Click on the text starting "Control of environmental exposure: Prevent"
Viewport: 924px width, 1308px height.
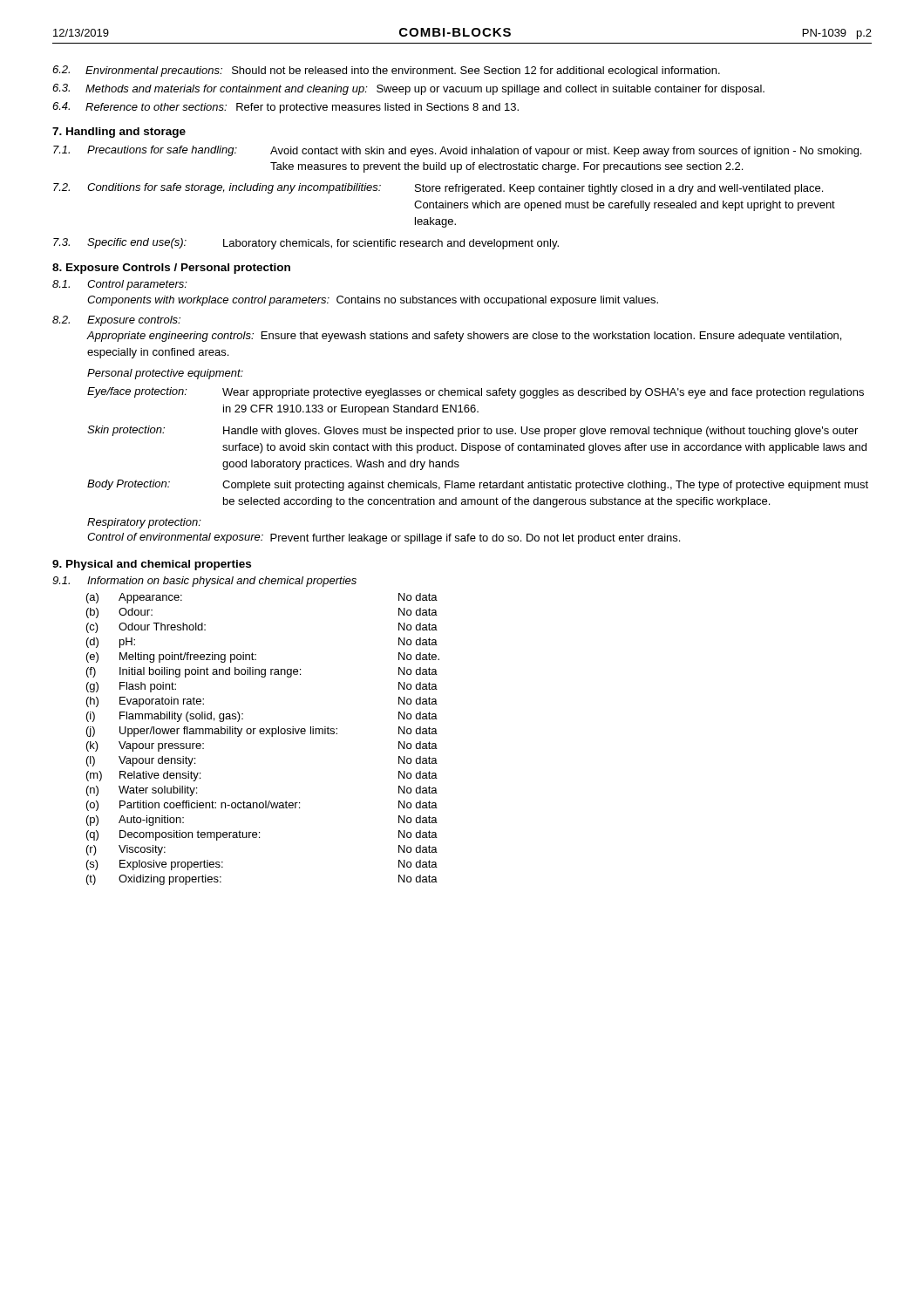tap(384, 538)
